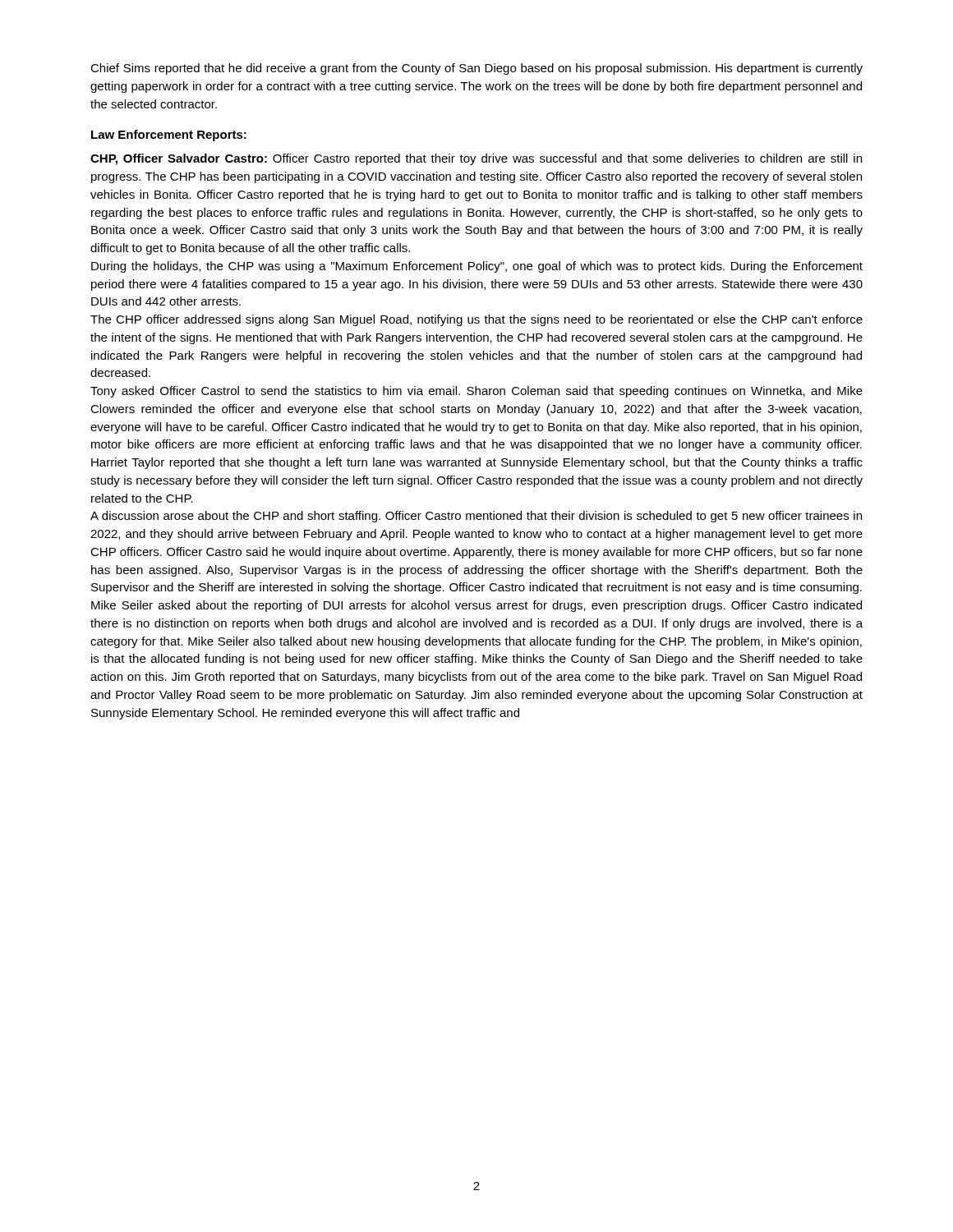This screenshot has height=1232, width=953.
Task: Locate the region starting "The CHP officer addressed signs along San"
Action: click(476, 346)
